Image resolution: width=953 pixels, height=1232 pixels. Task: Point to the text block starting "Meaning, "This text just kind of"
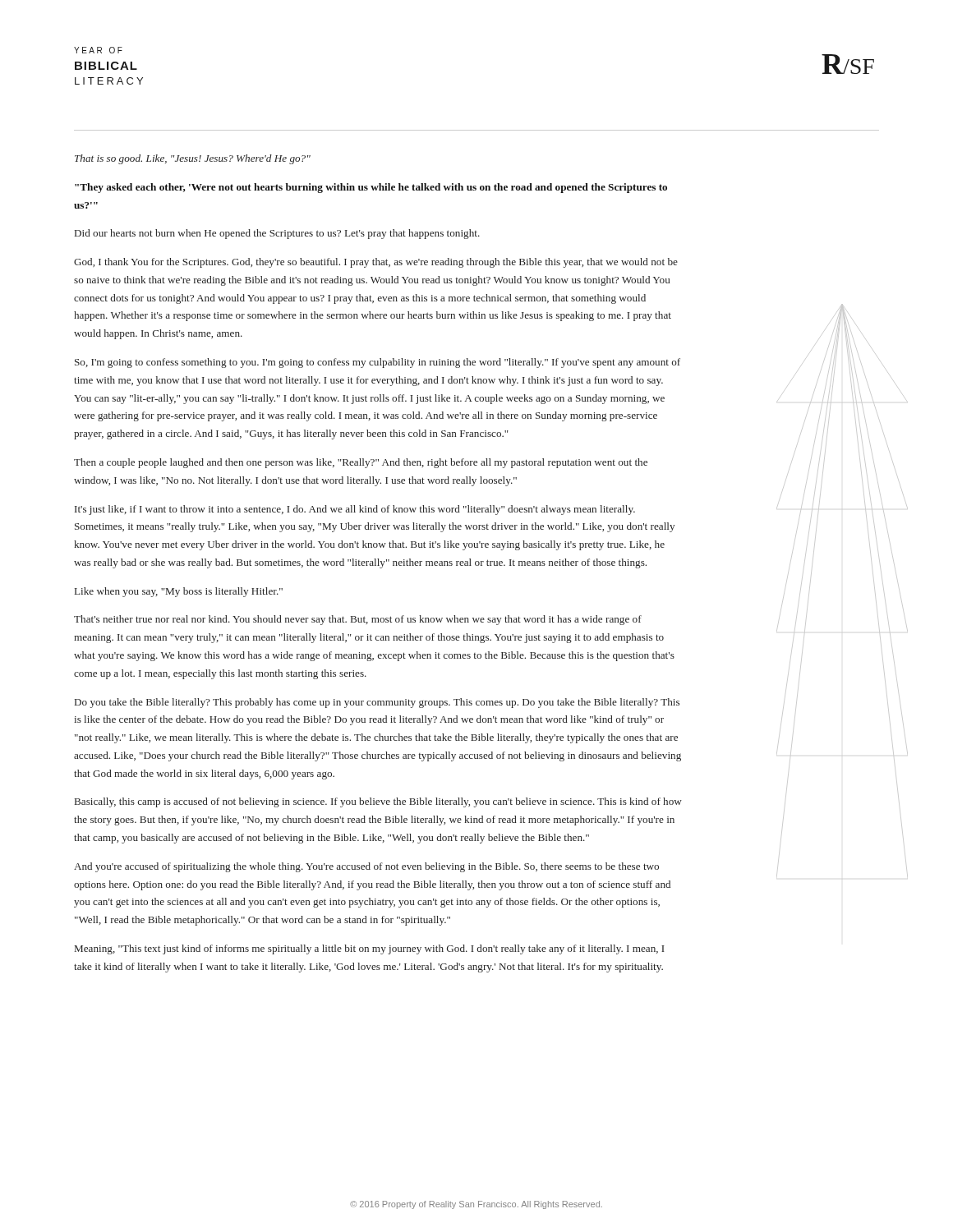click(x=369, y=957)
